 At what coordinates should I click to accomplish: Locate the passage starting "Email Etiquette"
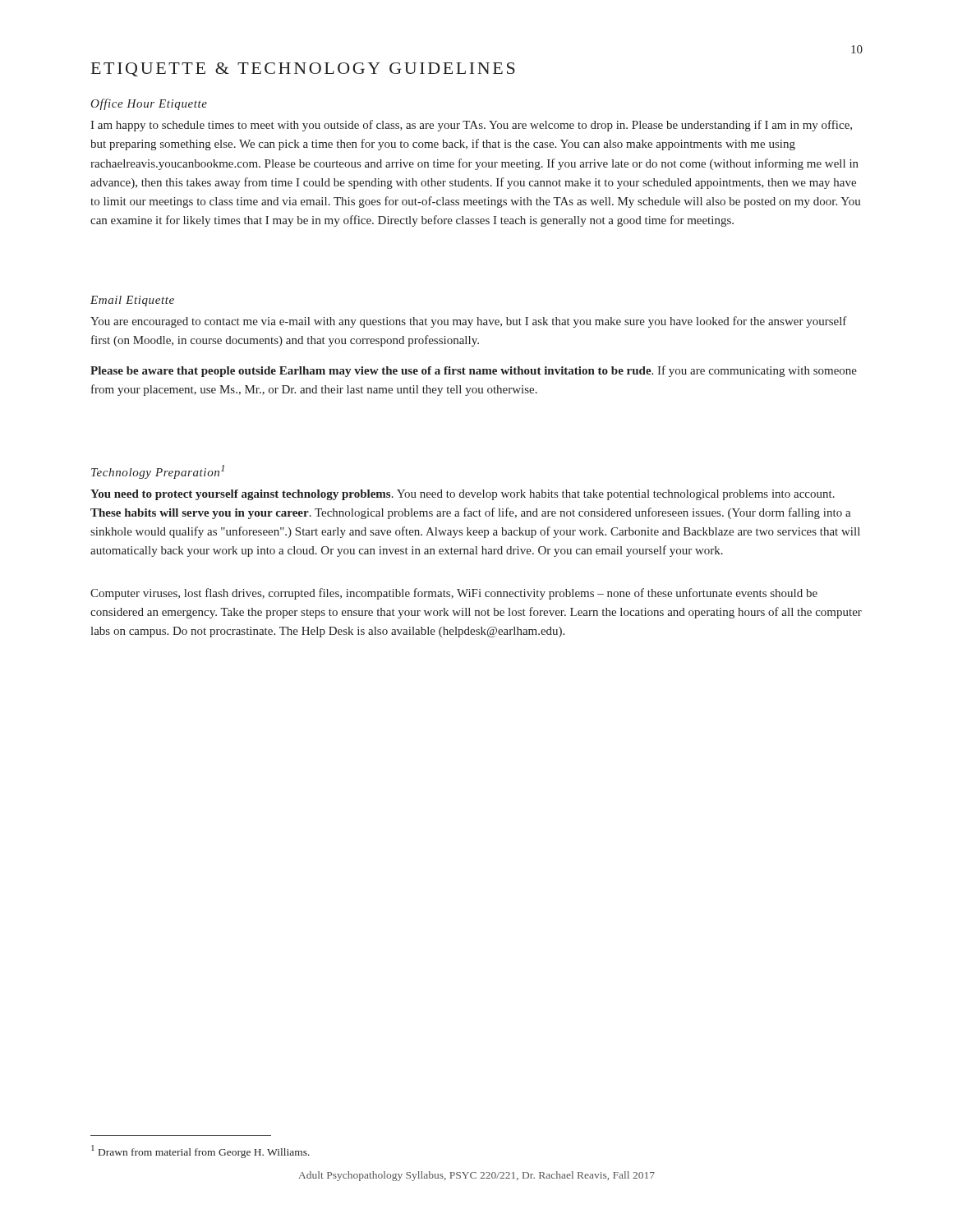[132, 301]
